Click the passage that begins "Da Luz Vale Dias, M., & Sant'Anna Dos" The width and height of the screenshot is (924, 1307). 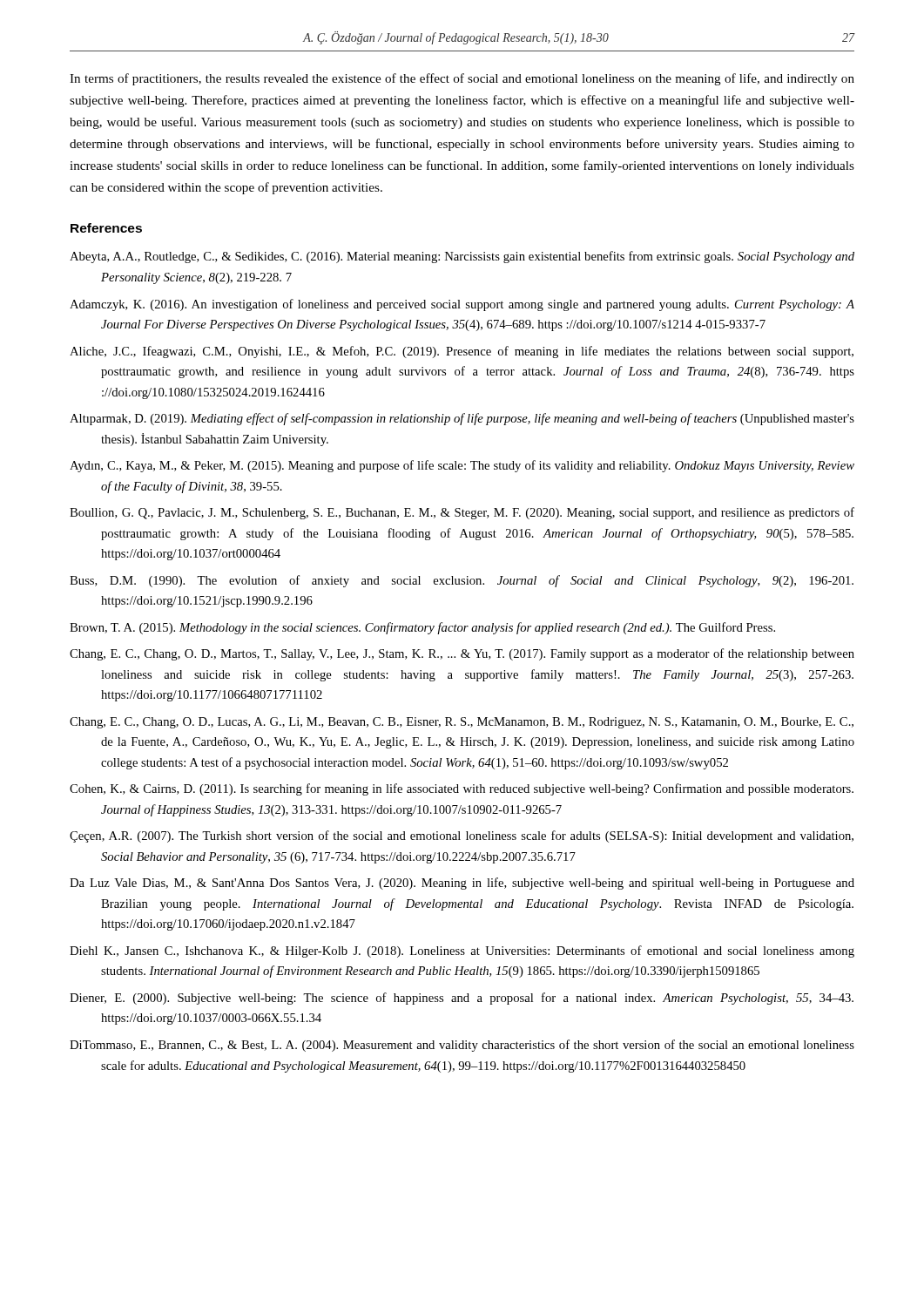462,904
